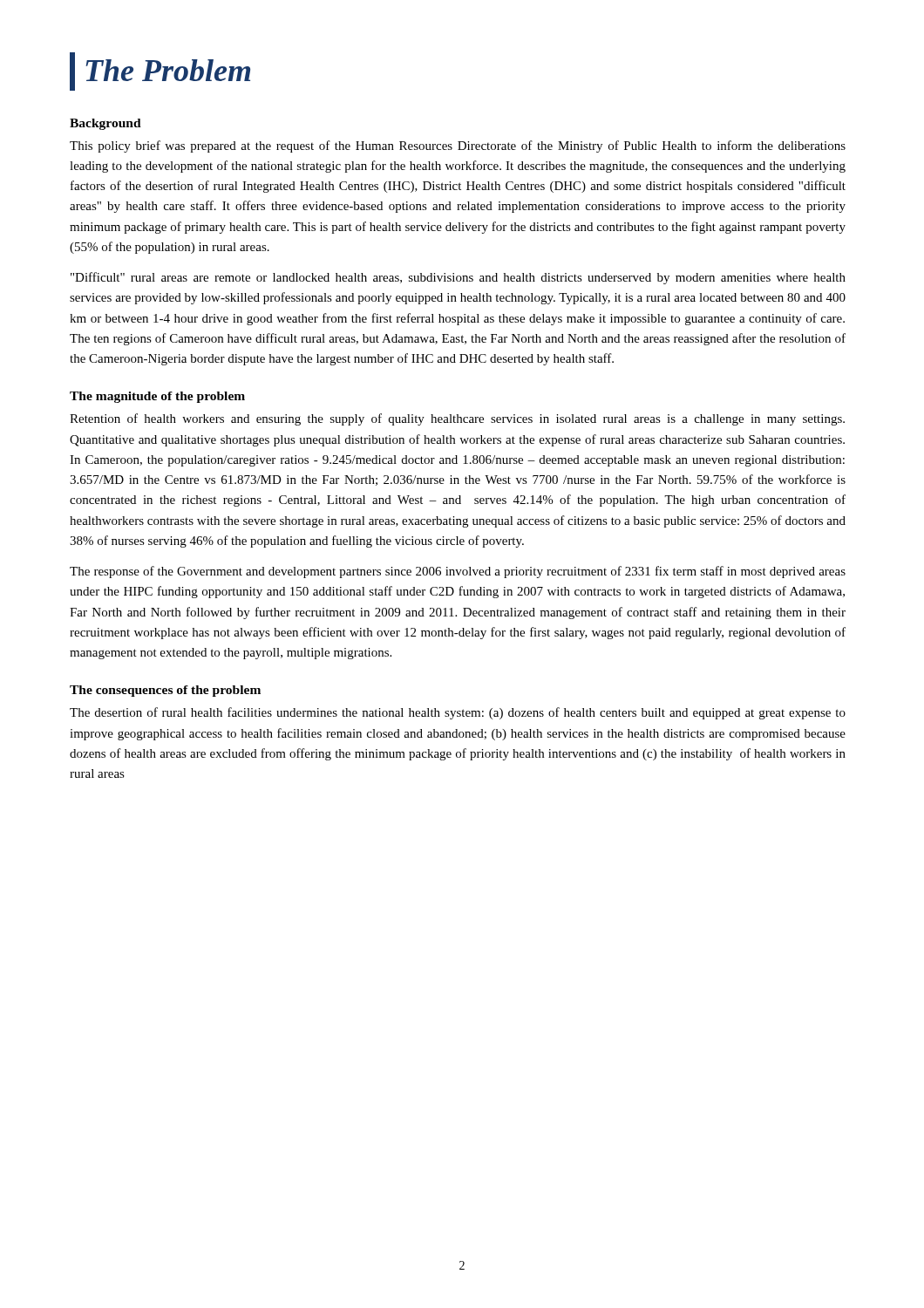The width and height of the screenshot is (924, 1308).
Task: Point to "The consequences of the problem"
Action: click(x=165, y=690)
